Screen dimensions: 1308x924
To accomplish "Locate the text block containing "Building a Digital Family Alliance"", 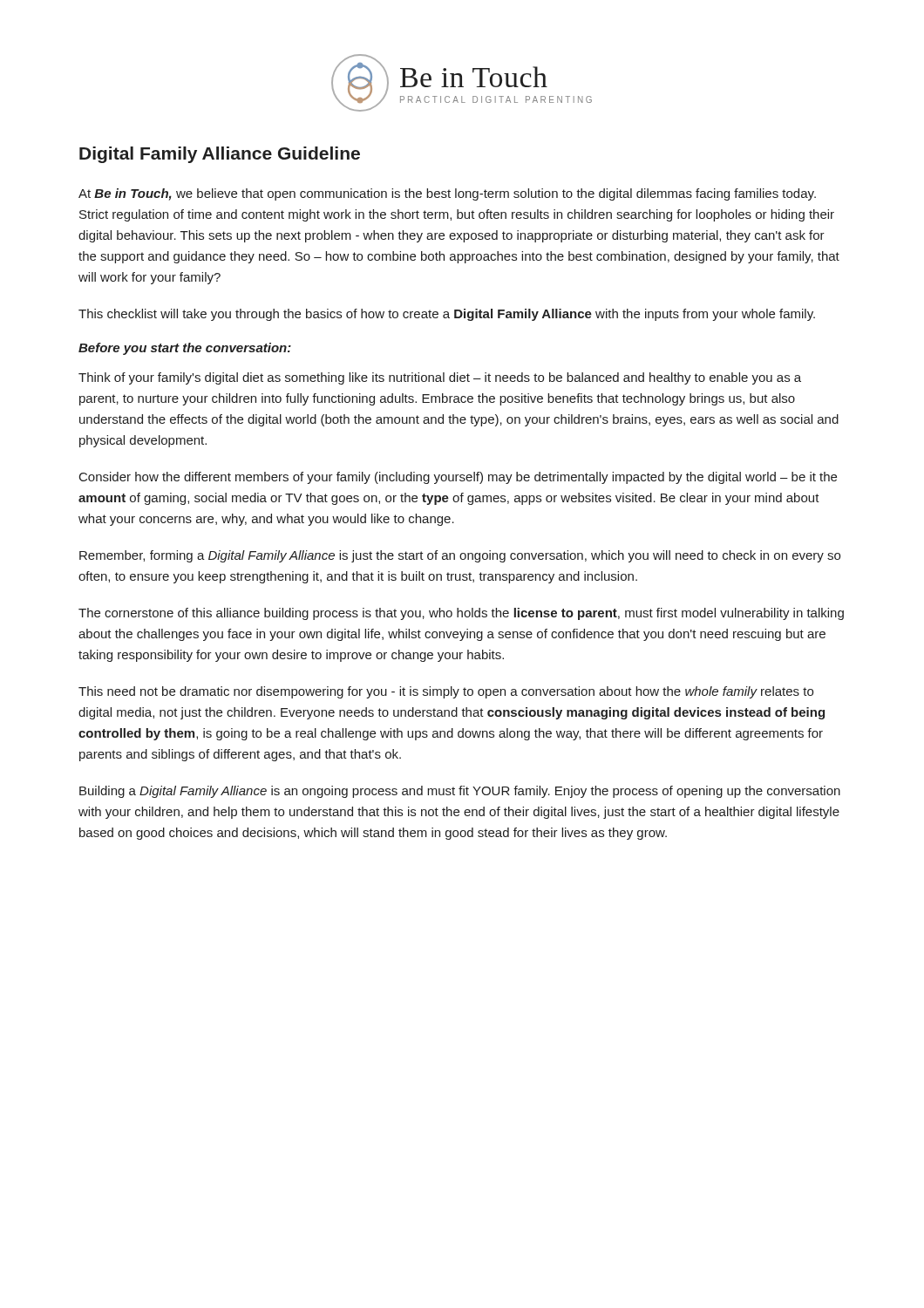I will tap(460, 811).
